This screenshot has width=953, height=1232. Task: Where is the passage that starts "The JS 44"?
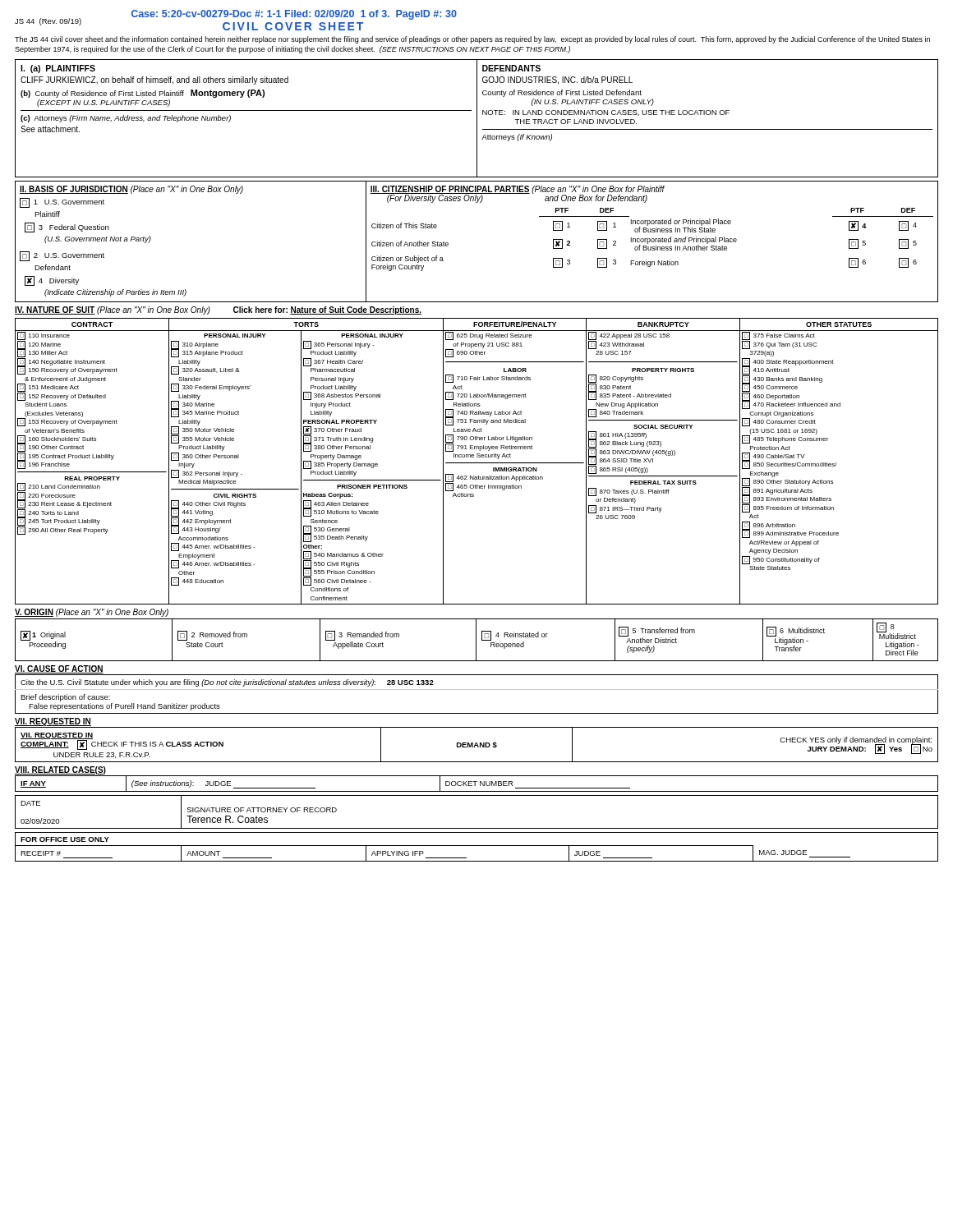[473, 44]
